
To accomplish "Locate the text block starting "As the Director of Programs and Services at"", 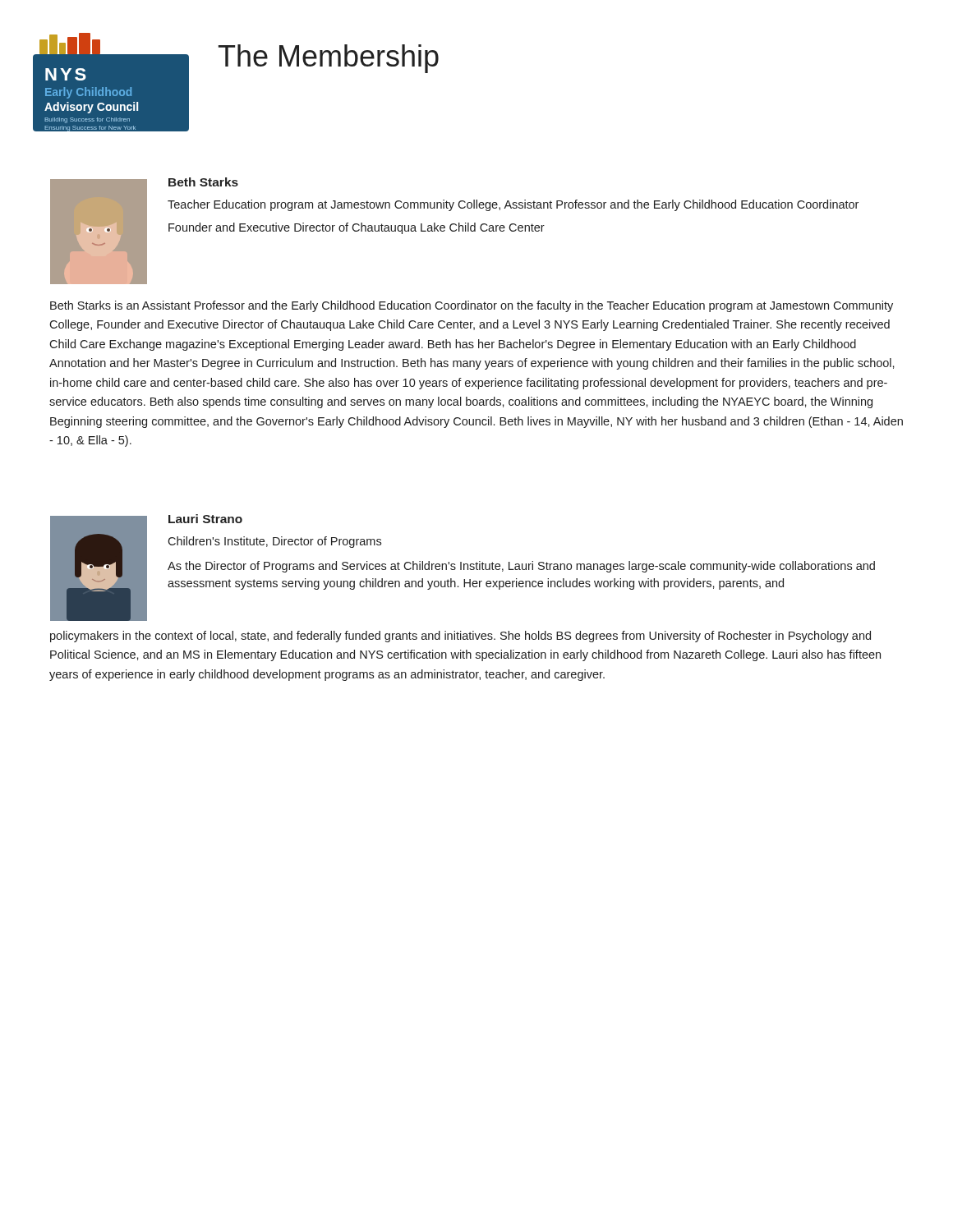I will [522, 575].
